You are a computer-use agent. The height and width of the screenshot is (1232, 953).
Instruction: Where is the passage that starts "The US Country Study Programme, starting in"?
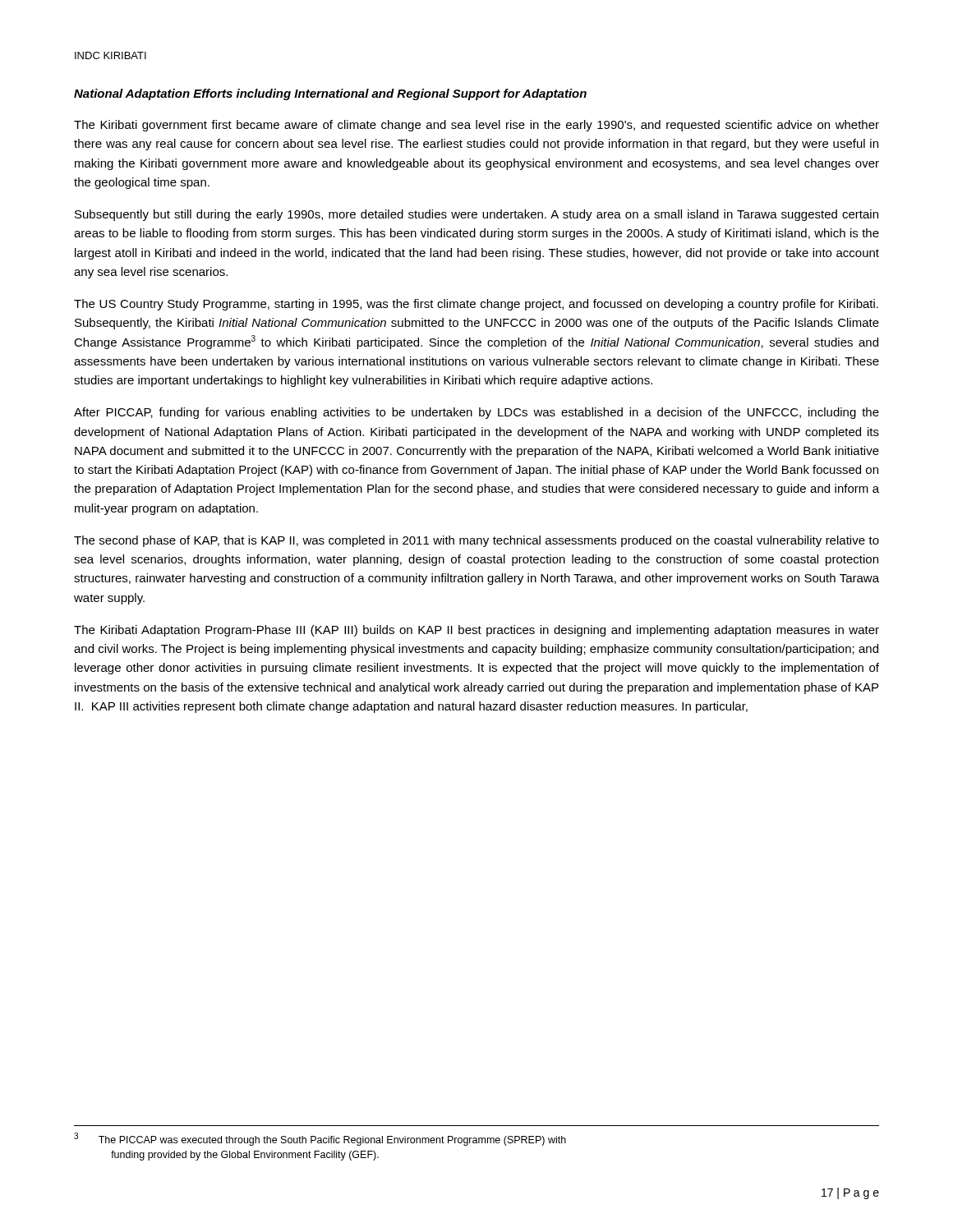(x=476, y=342)
